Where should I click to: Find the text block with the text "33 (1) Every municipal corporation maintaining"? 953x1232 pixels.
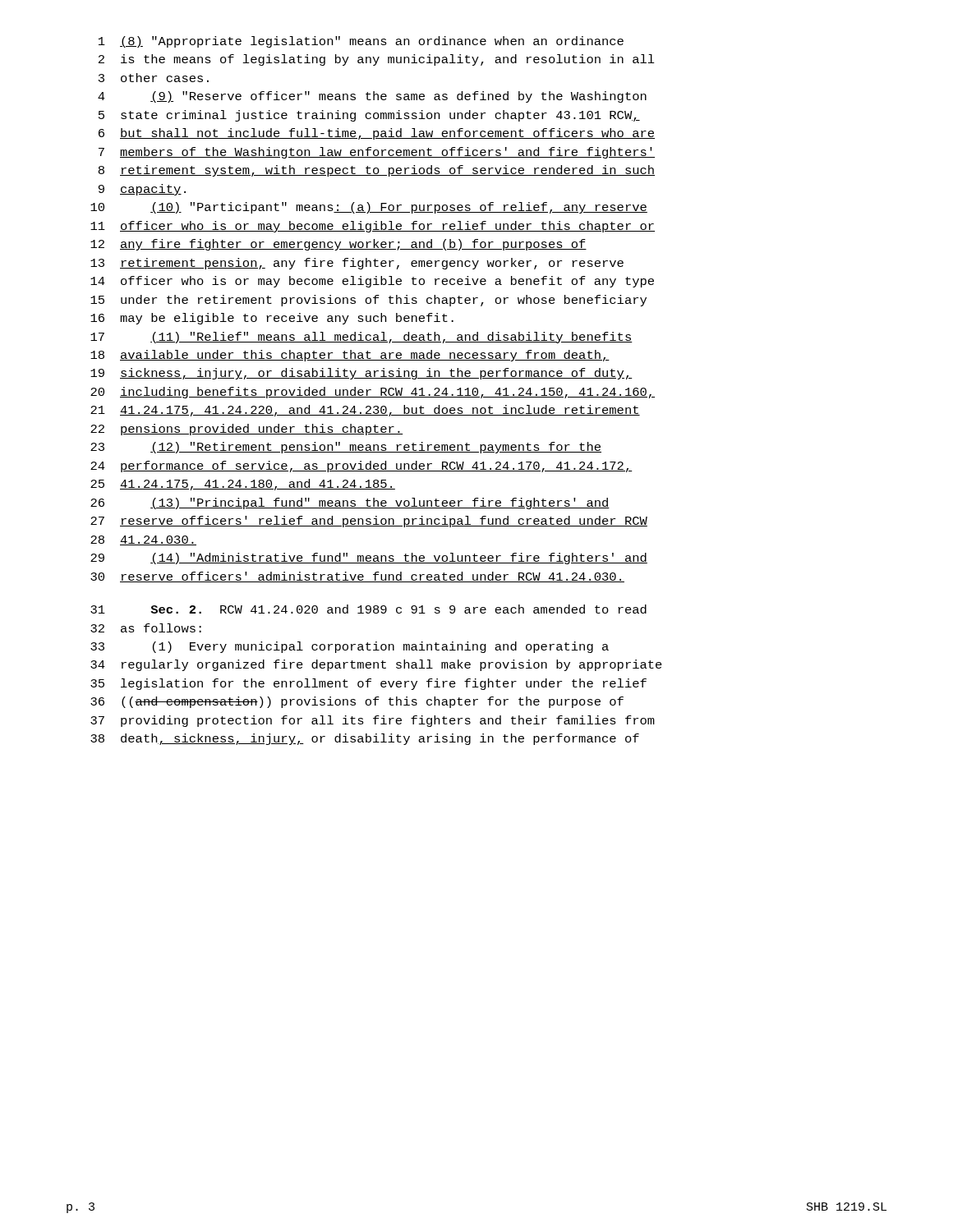481,694
